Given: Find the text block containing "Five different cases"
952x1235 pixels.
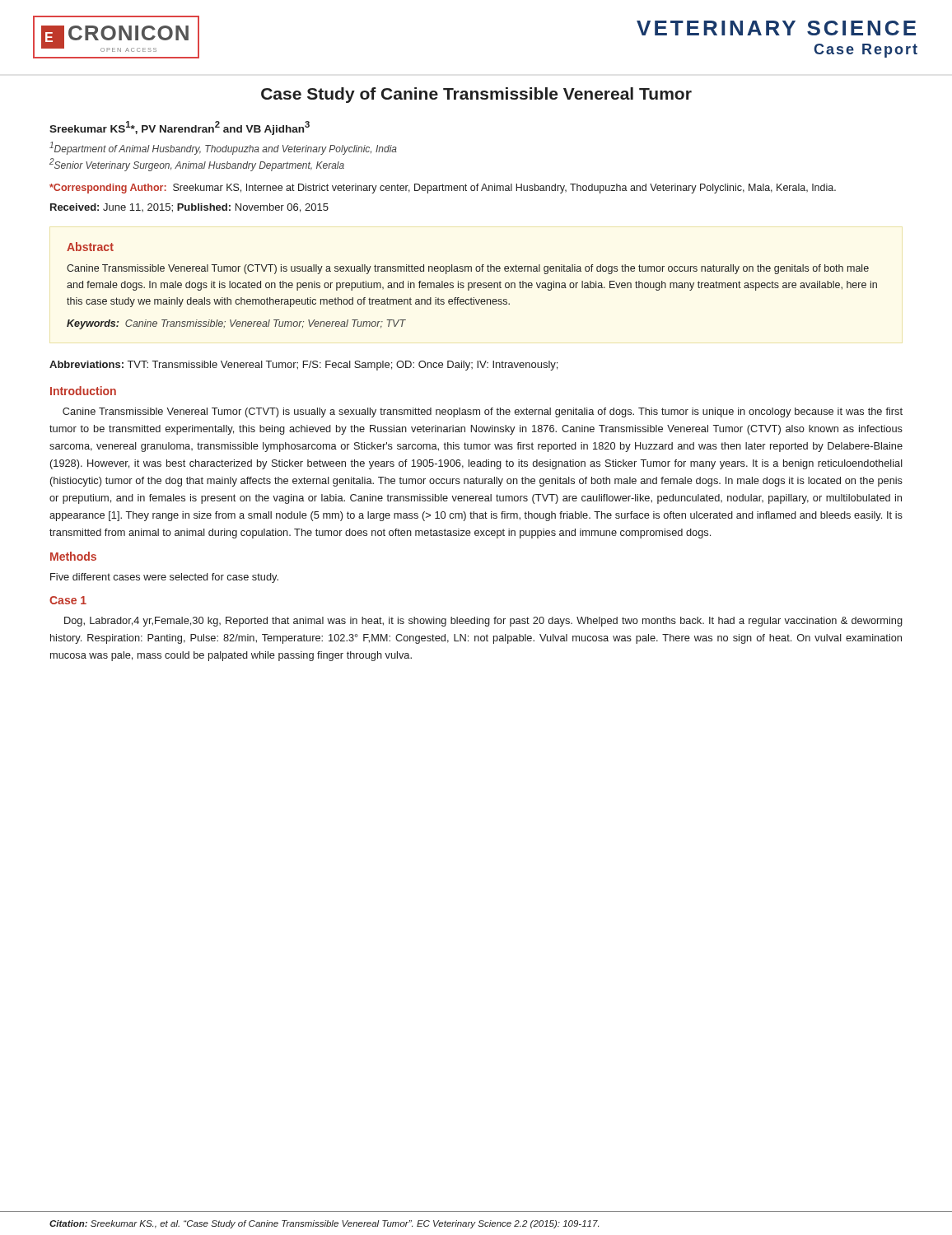Looking at the screenshot, I should 164,576.
